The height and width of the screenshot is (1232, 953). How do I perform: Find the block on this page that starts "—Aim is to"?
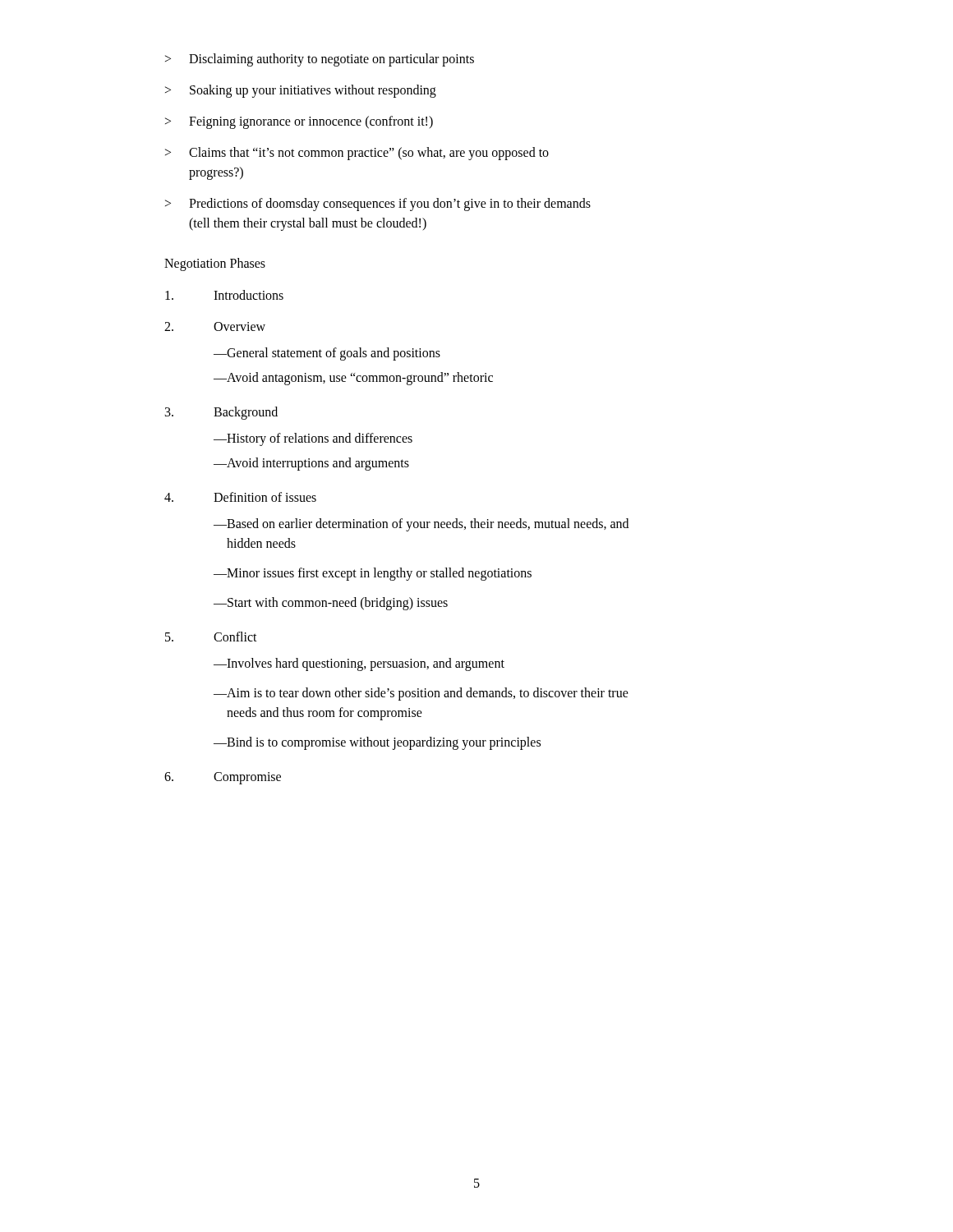click(x=485, y=703)
